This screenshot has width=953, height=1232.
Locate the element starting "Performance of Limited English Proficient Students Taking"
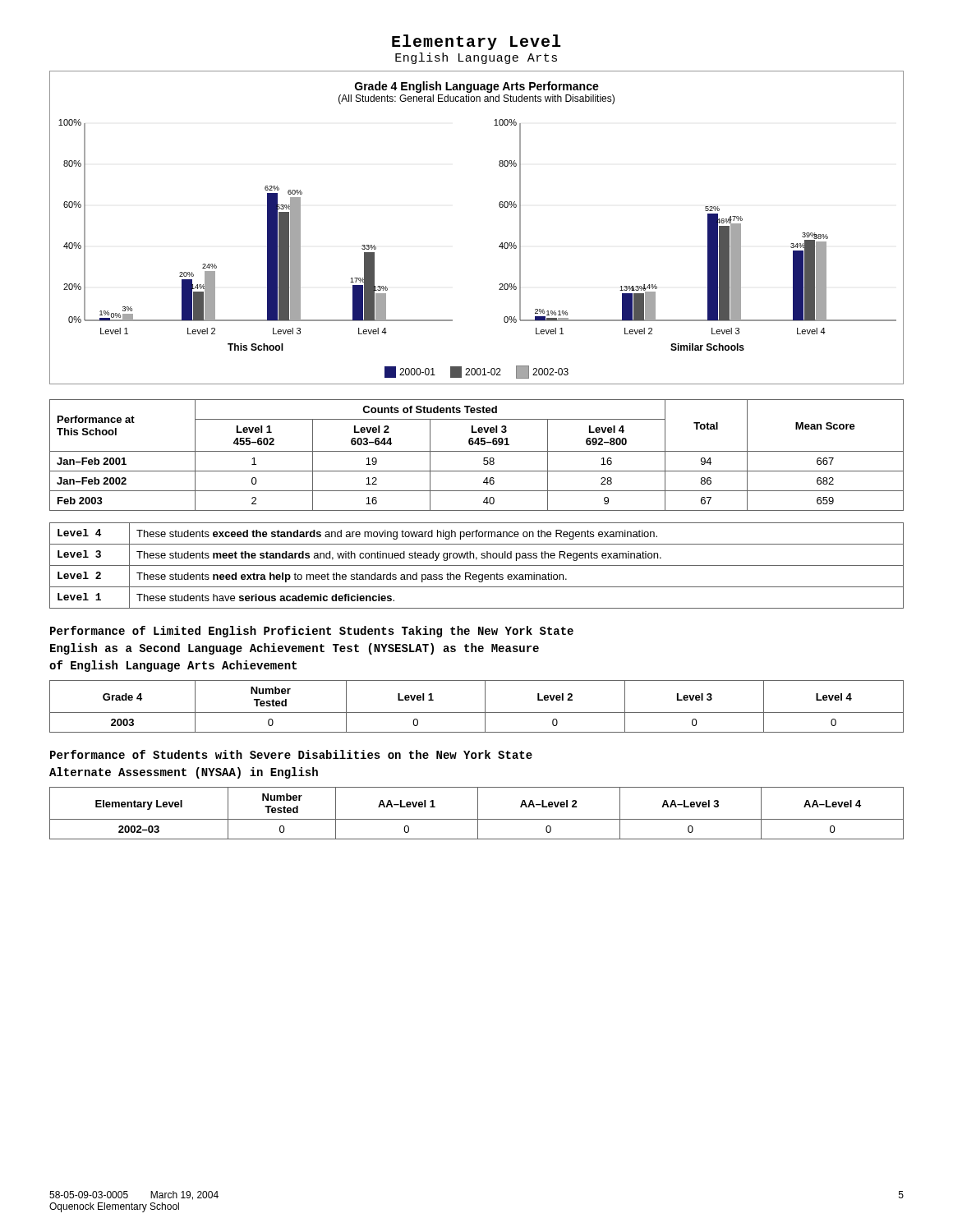tap(312, 649)
